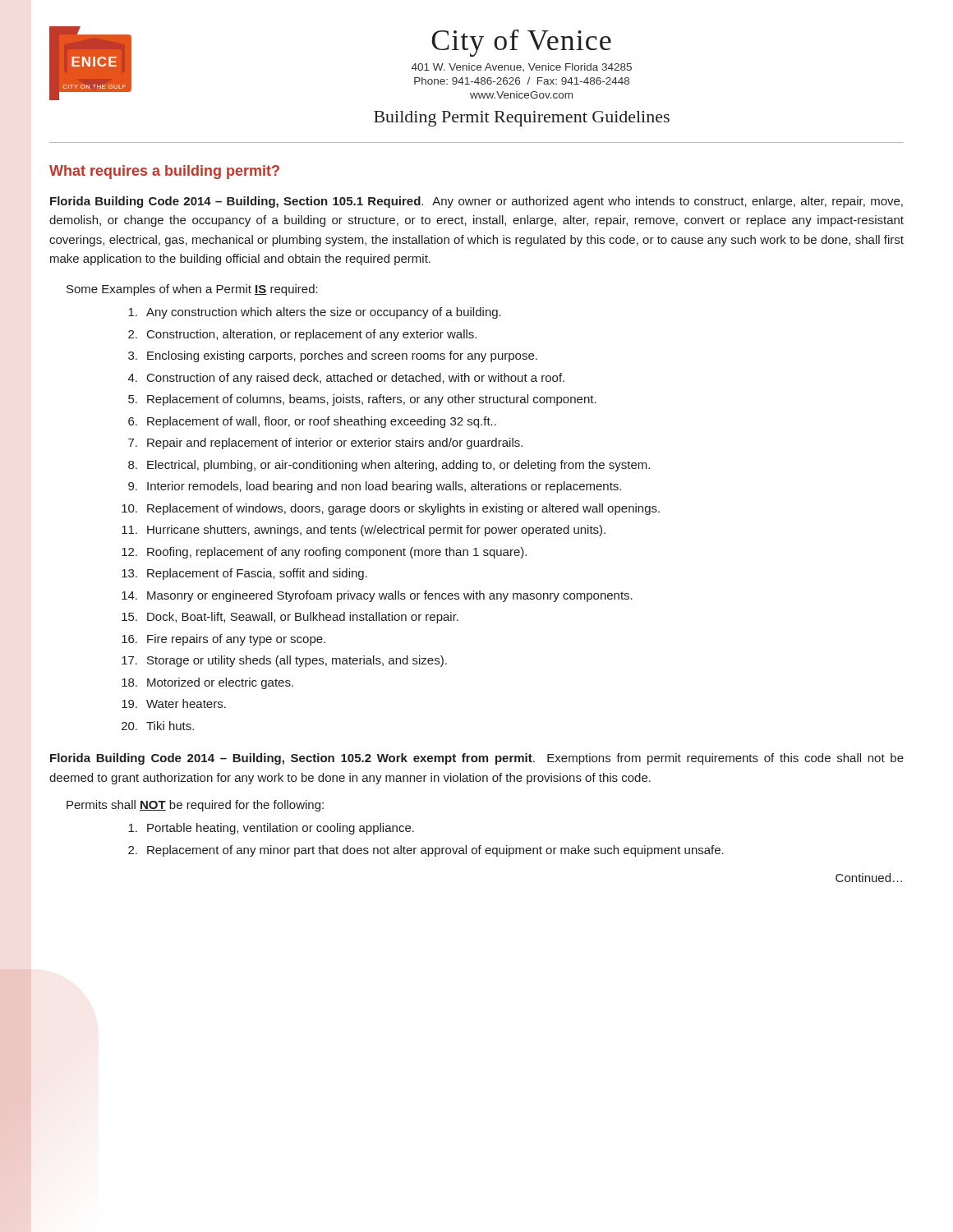Find the list item that says "15.Dock, Boat-lift, Seawall, or Bulkhead installation or"
This screenshot has height=1232, width=953.
click(290, 618)
